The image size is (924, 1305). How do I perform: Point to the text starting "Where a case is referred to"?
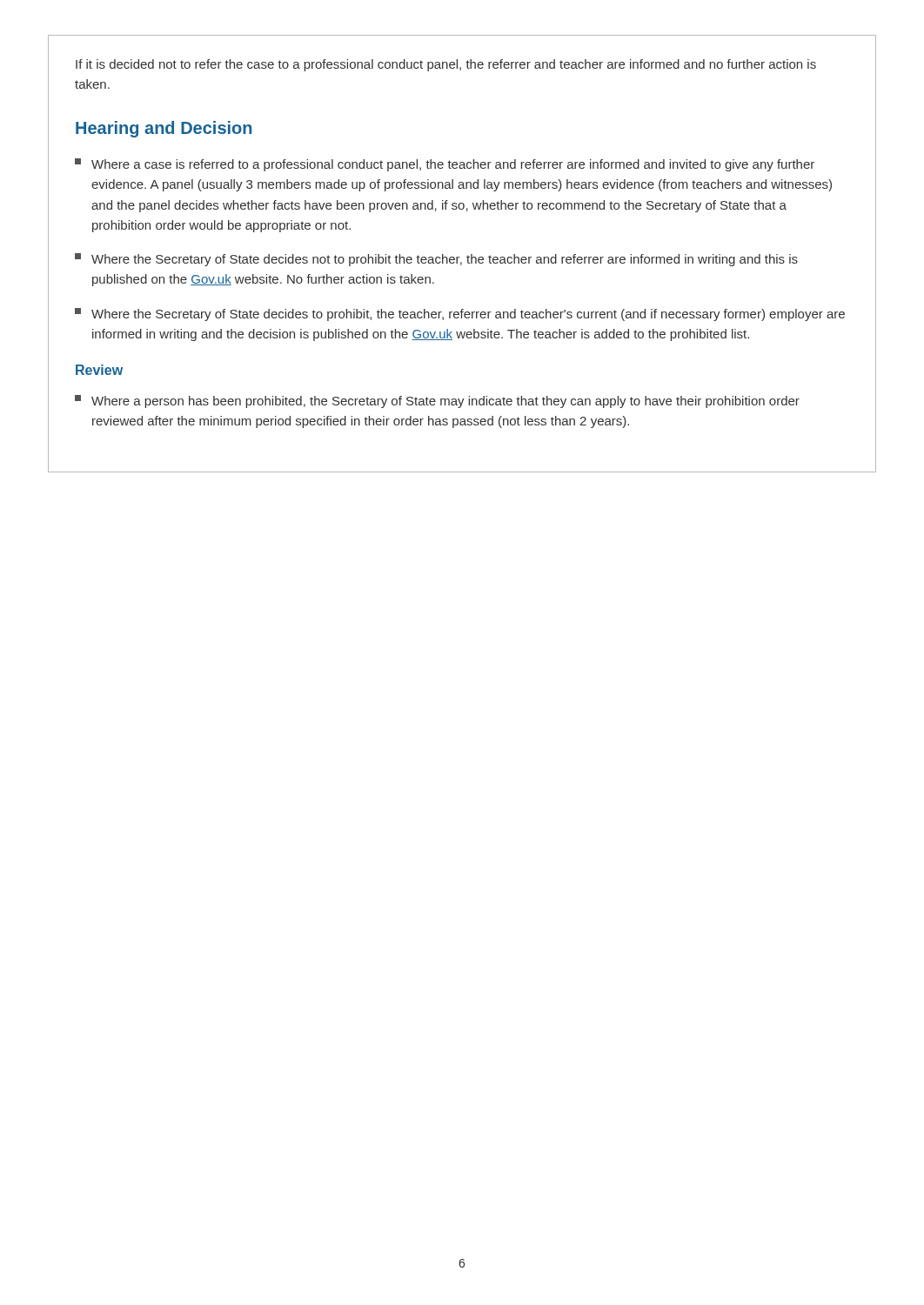point(462,194)
